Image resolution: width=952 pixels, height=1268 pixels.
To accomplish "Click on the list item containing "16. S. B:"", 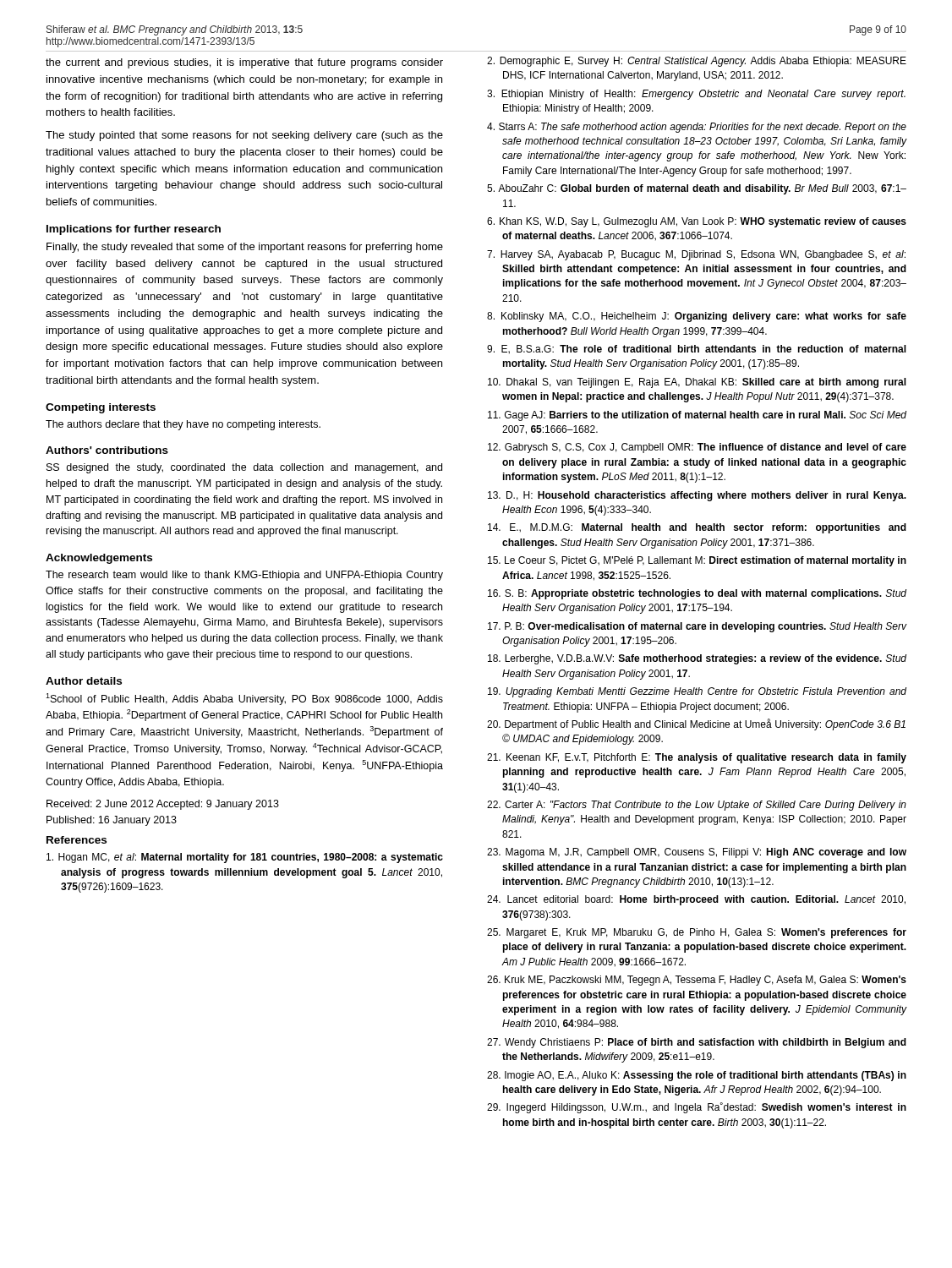I will pyautogui.click(x=697, y=601).
